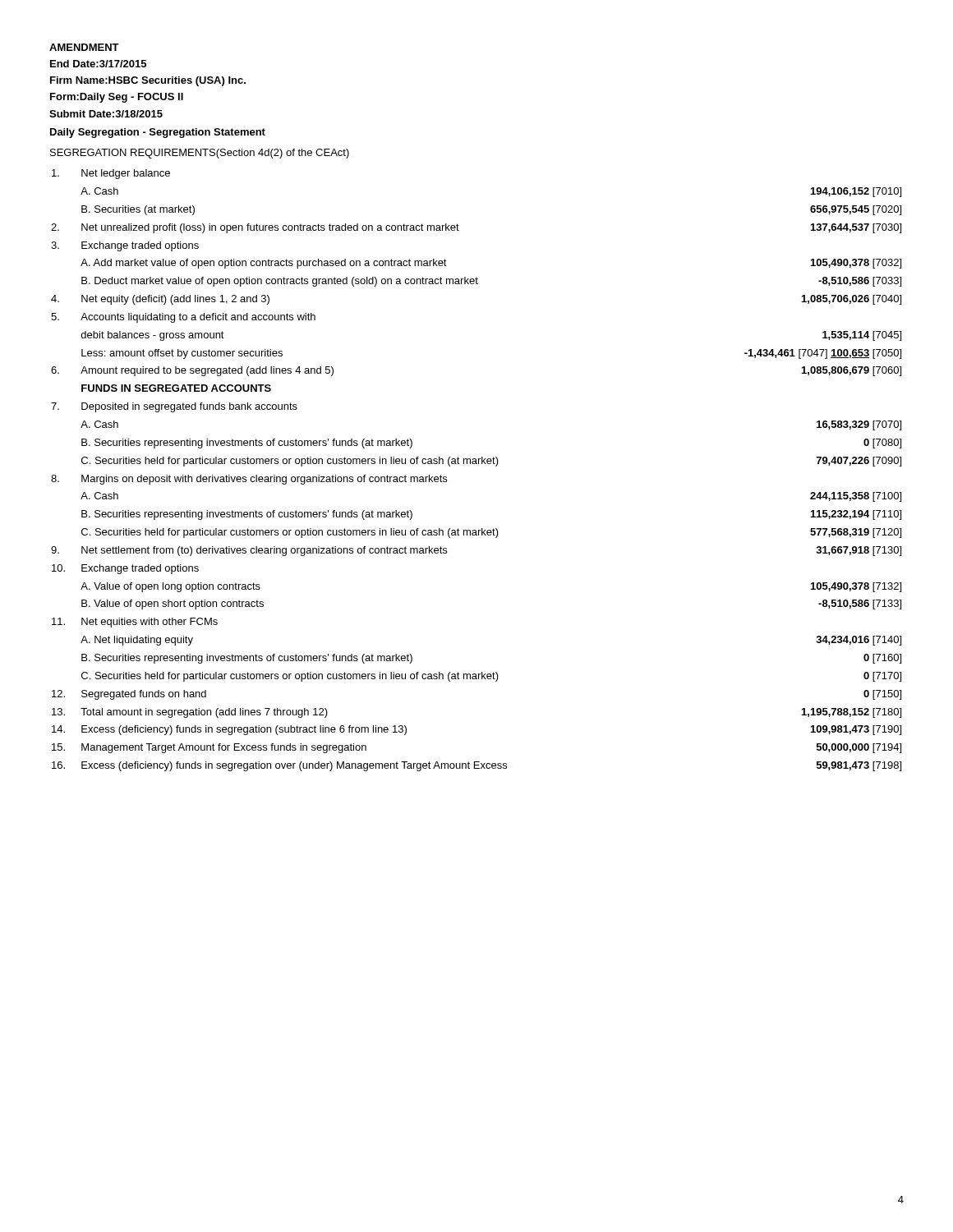Click the passage that begins "4. Net equity (deficit)"
Viewport: 953px width, 1232px height.
click(175, 299)
